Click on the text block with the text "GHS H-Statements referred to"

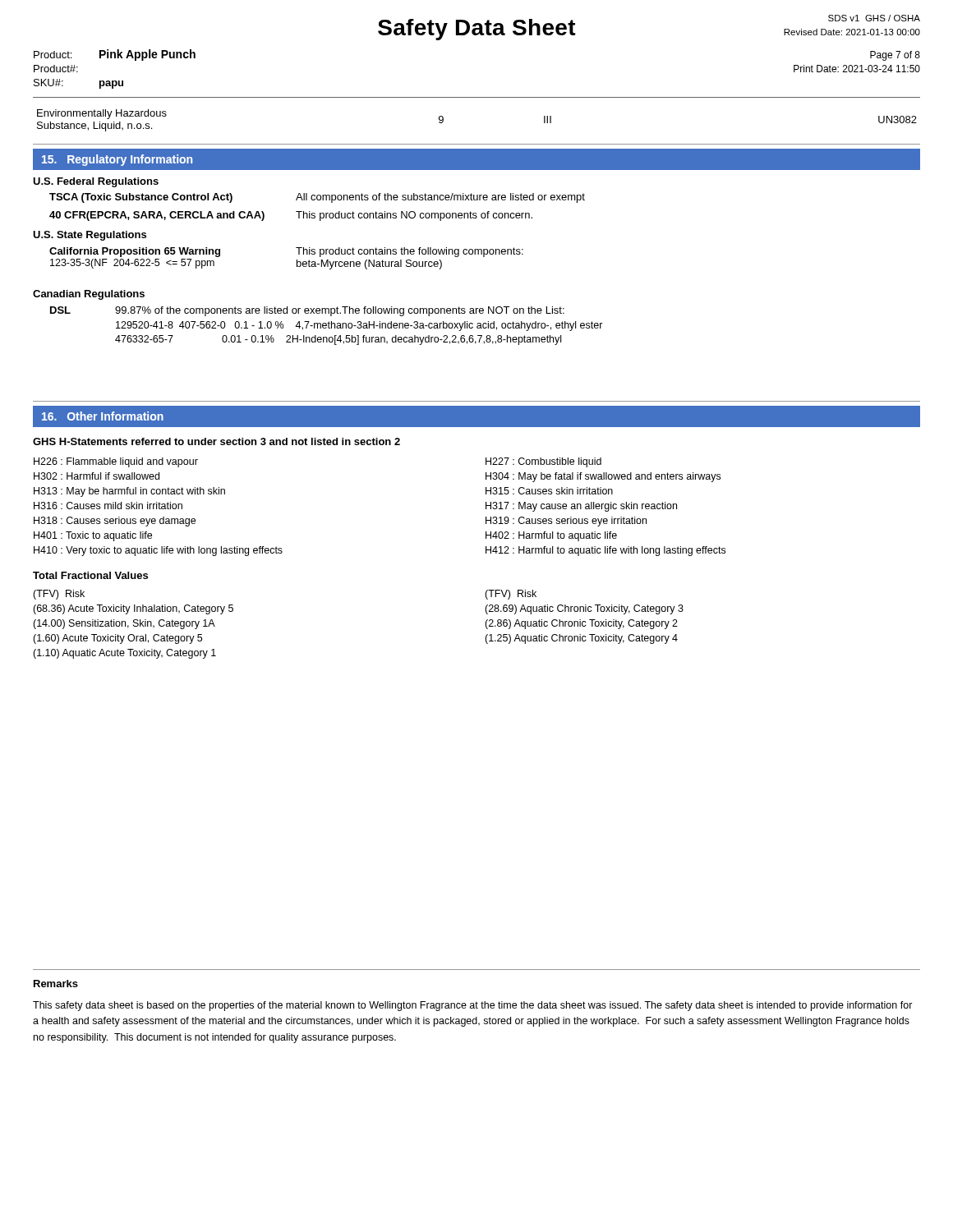[x=217, y=441]
